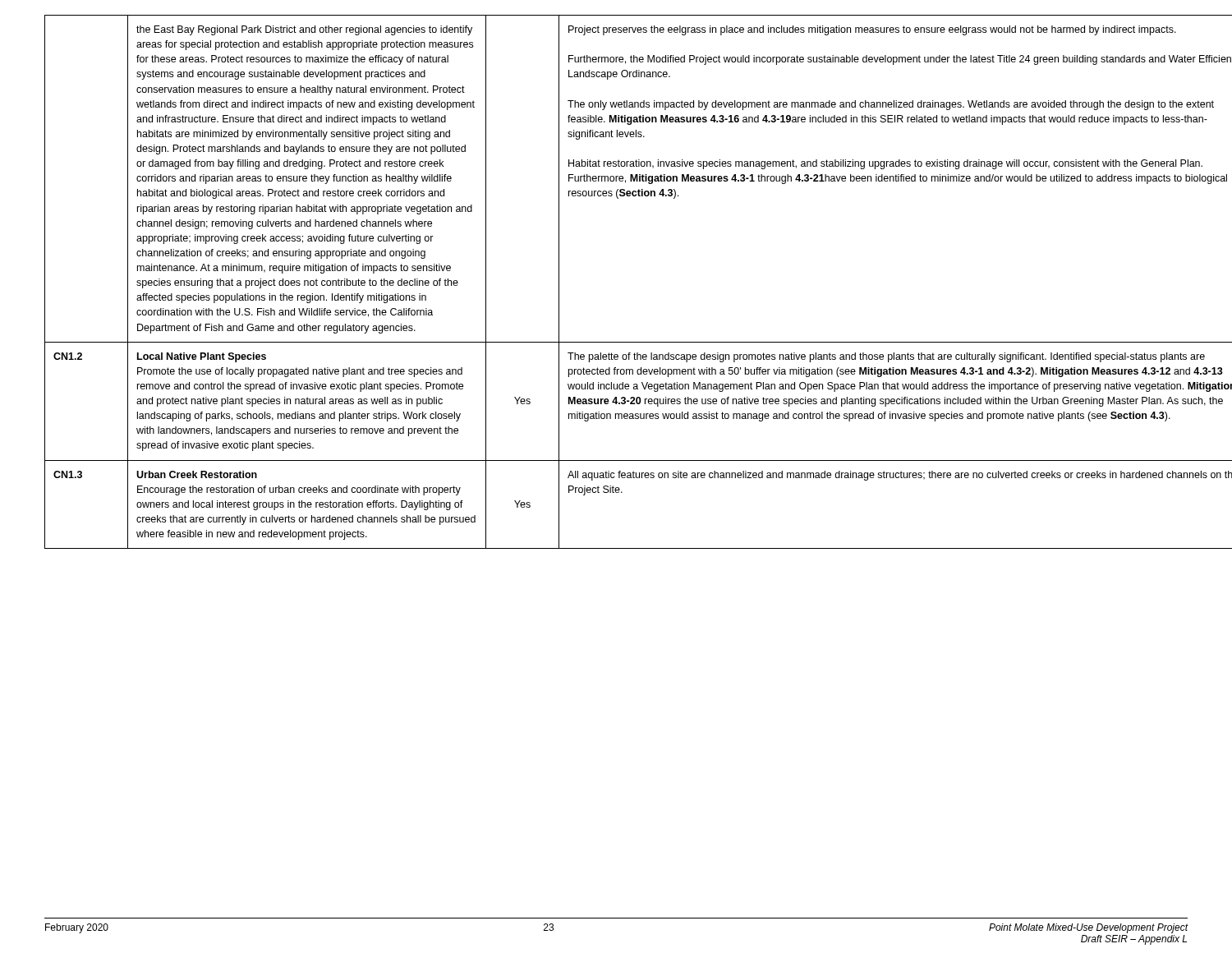The image size is (1232, 953).
Task: Click on the table containing "All aquatic features"
Action: point(616,282)
